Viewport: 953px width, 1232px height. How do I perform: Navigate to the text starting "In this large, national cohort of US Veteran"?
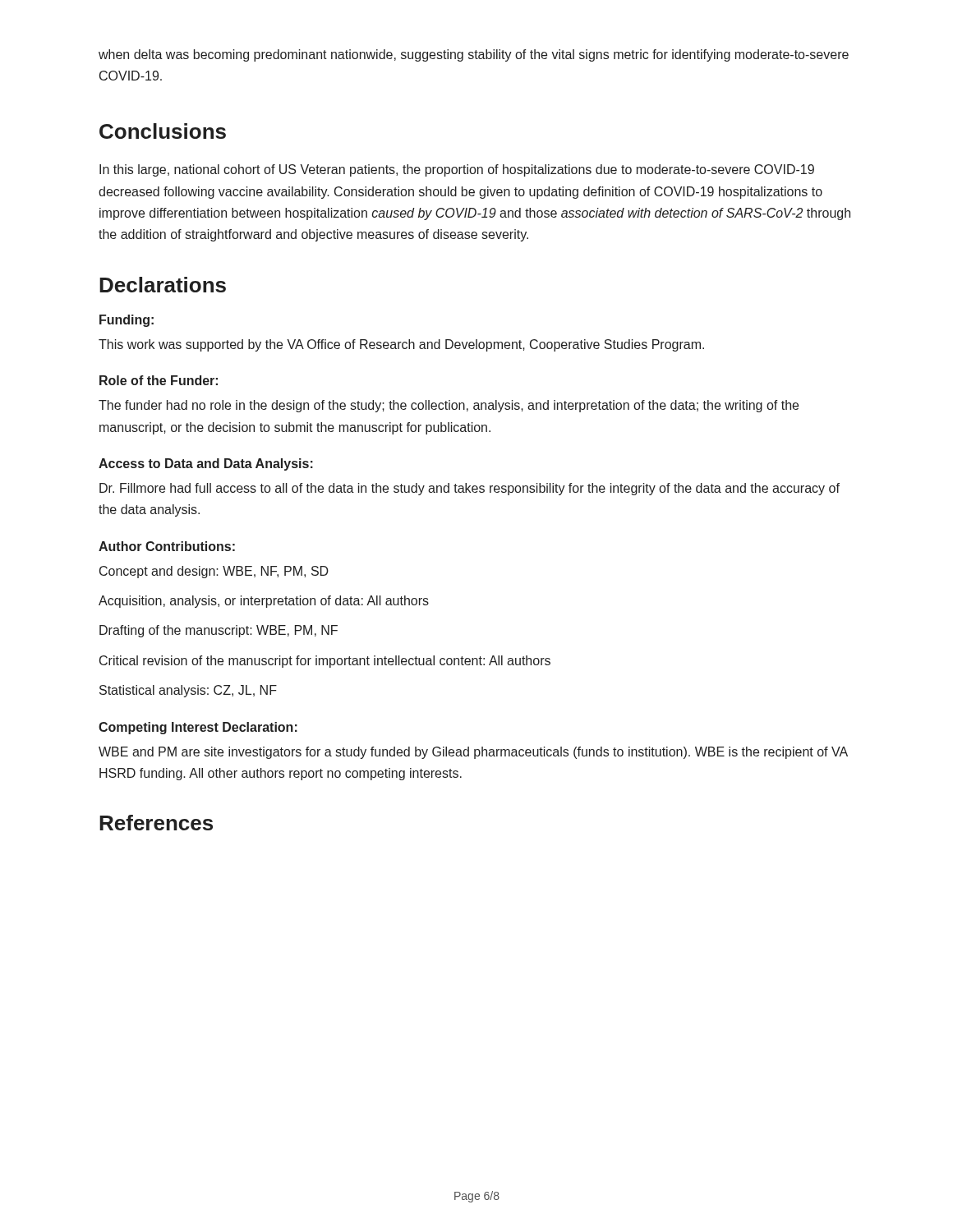click(475, 202)
